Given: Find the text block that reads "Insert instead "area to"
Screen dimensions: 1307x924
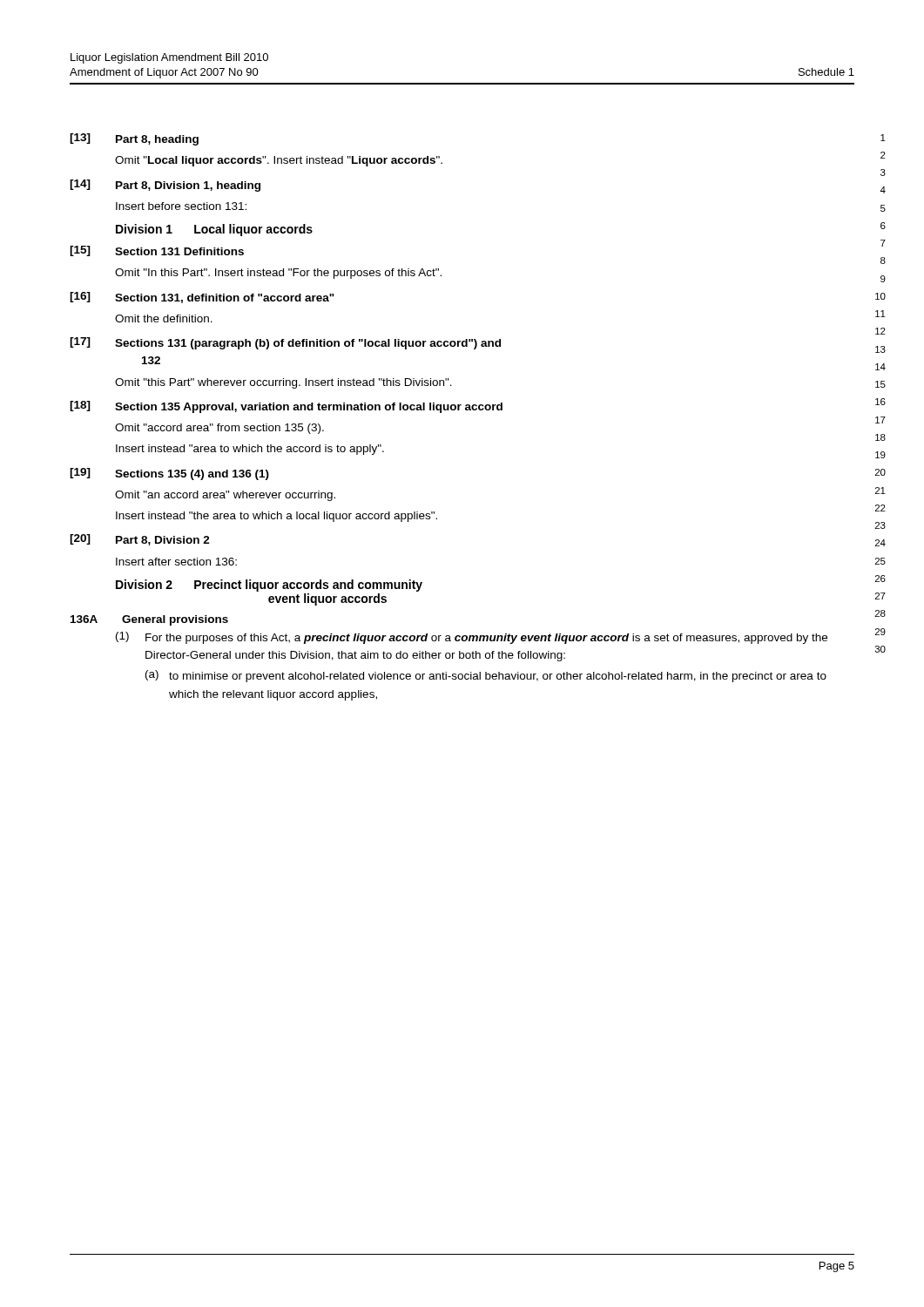Looking at the screenshot, I should [x=227, y=449].
